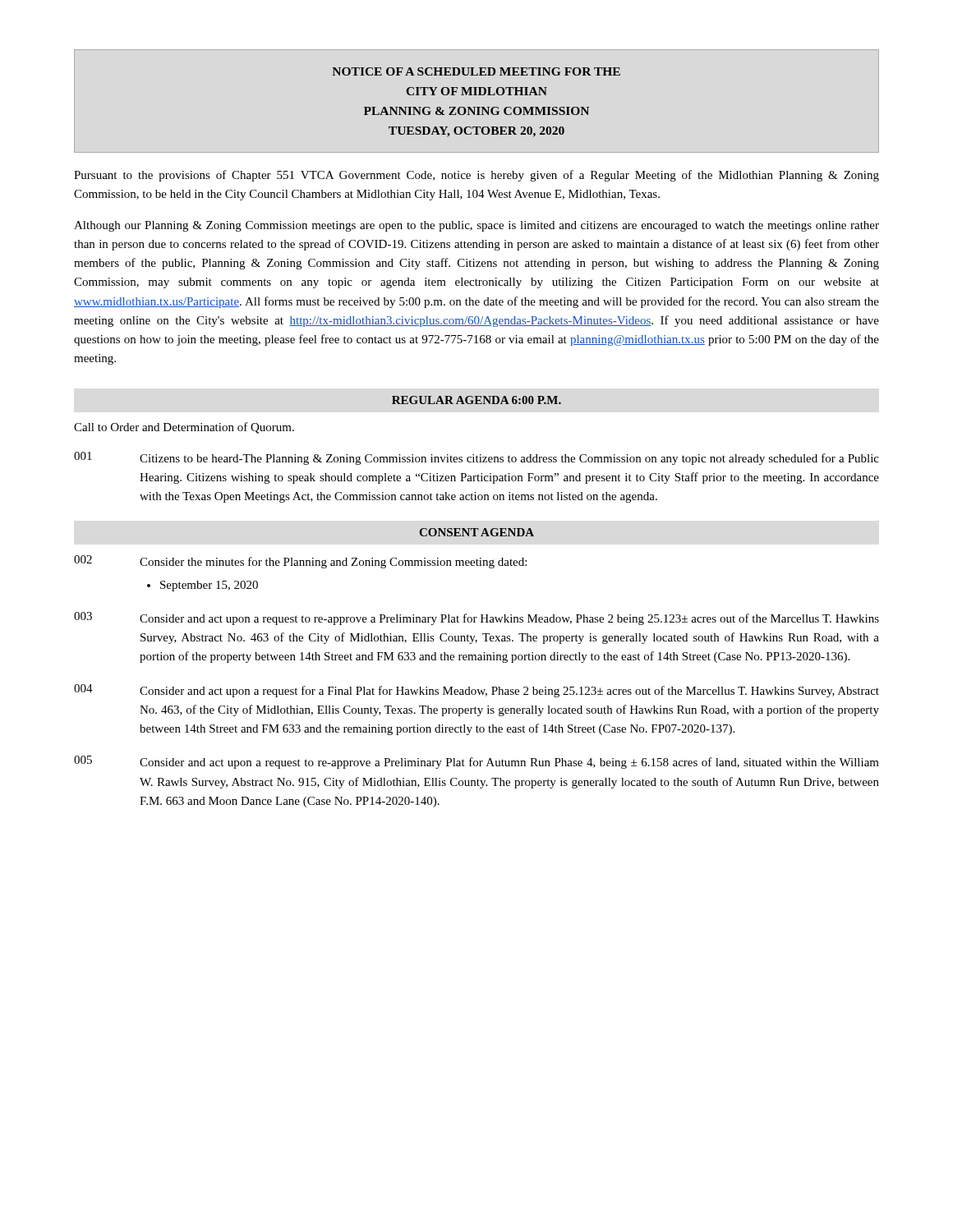Select the list item that says "002 Consider the minutes for the Planning and"
This screenshot has height=1232, width=953.
[x=476, y=574]
